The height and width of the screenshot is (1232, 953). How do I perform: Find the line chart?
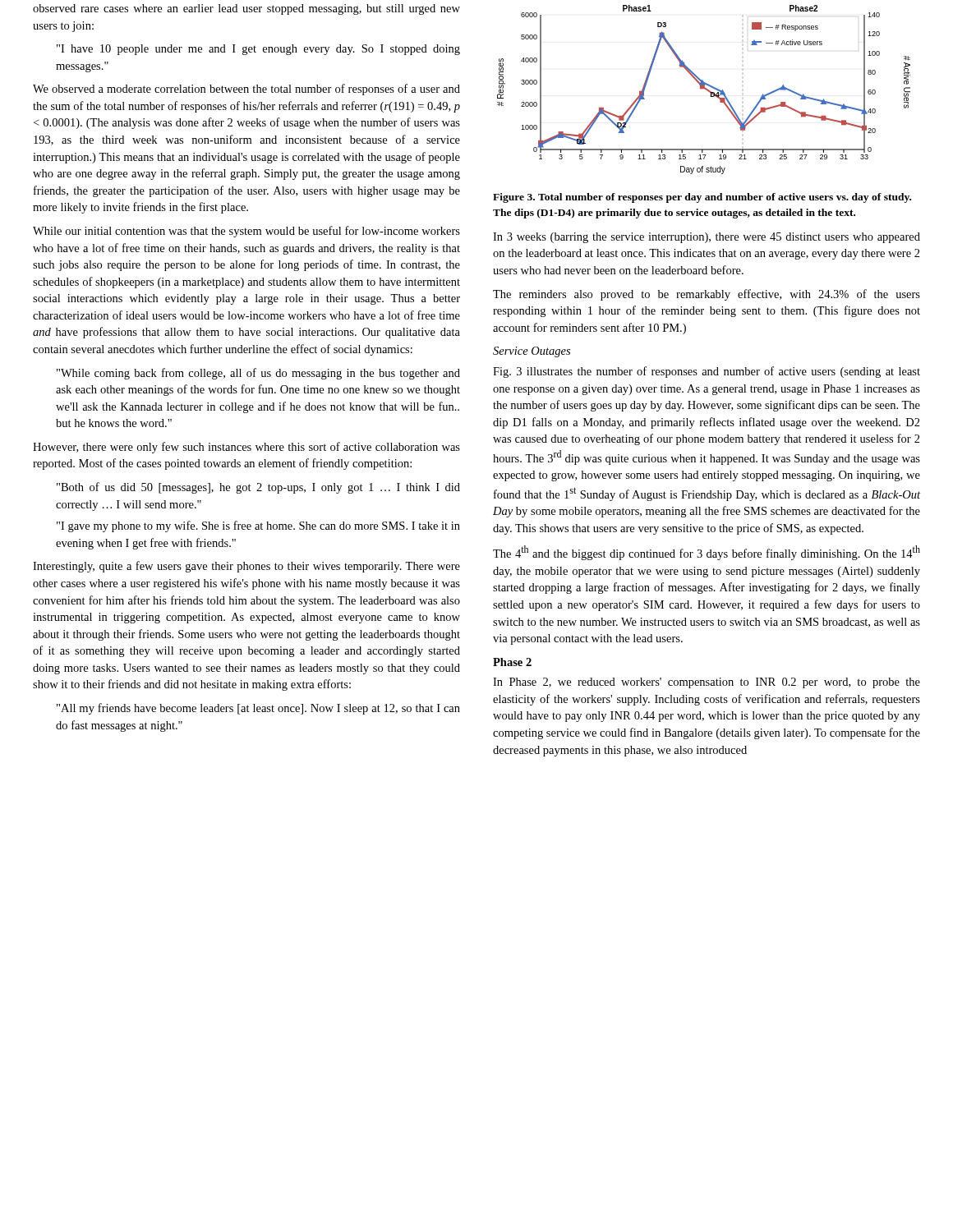[702, 93]
